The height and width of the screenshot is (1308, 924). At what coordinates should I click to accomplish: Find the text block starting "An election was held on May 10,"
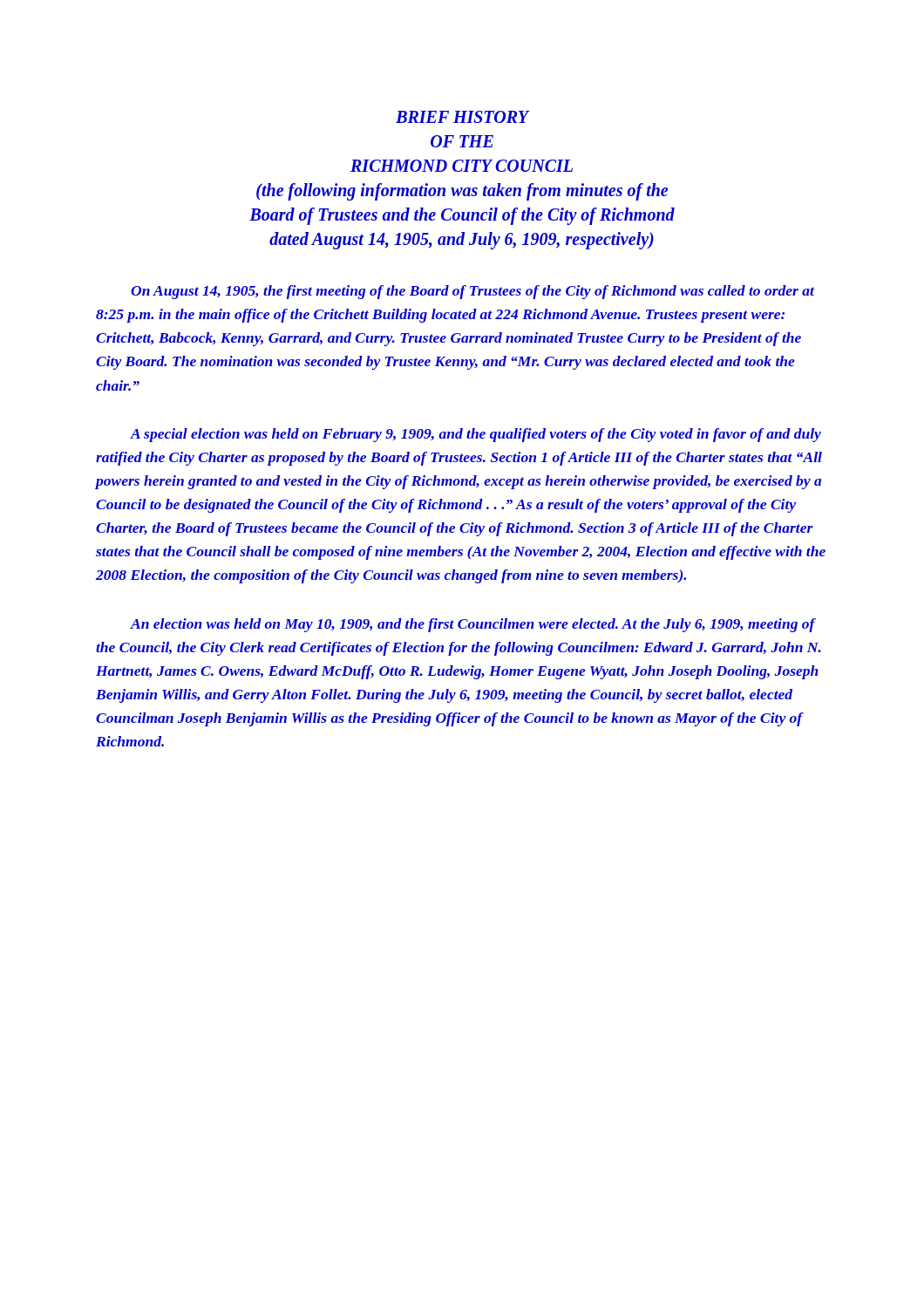[x=459, y=682]
